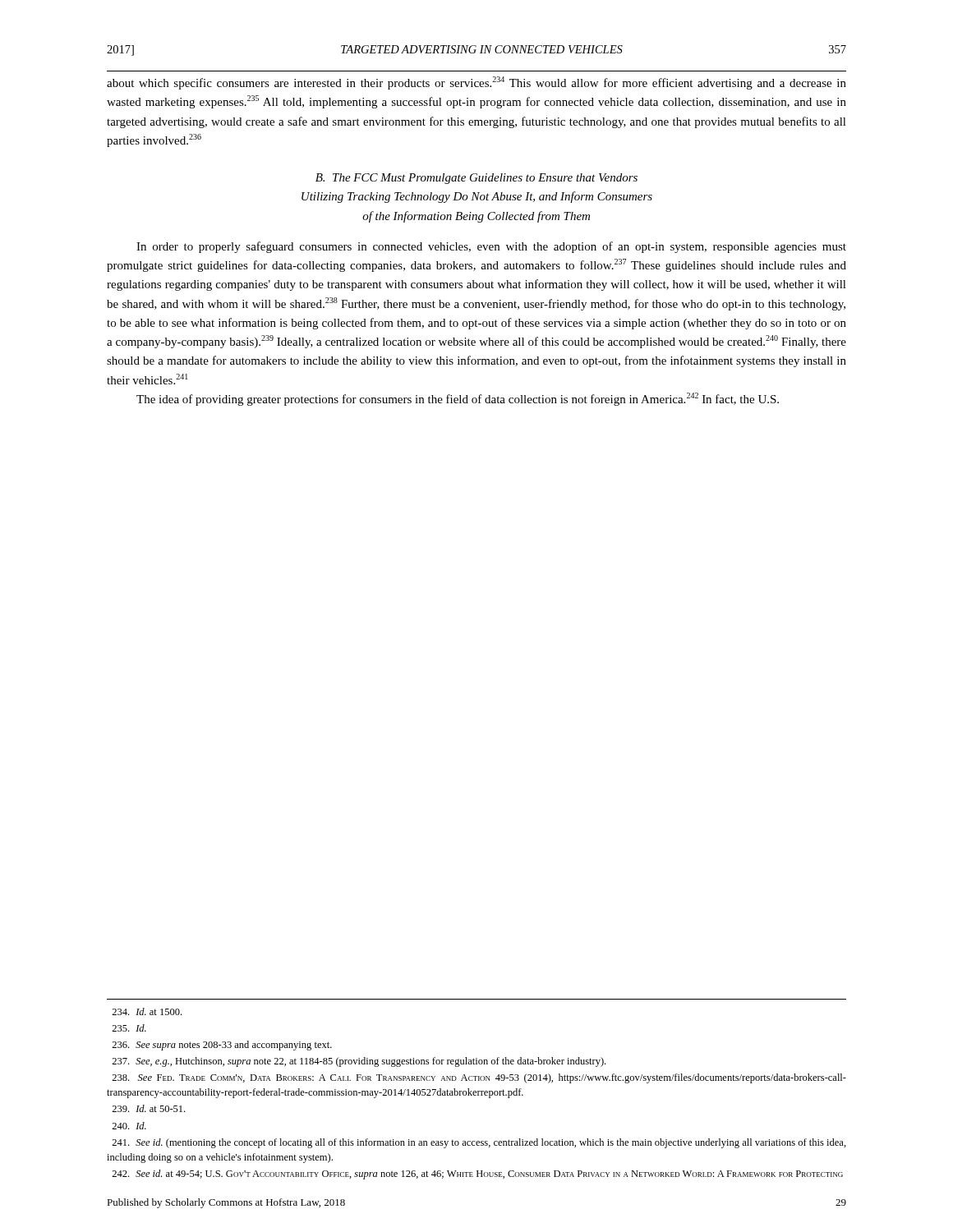Viewport: 953px width, 1232px height.
Task: Locate the text "Id. at 1500."
Action: pyautogui.click(x=145, y=1012)
